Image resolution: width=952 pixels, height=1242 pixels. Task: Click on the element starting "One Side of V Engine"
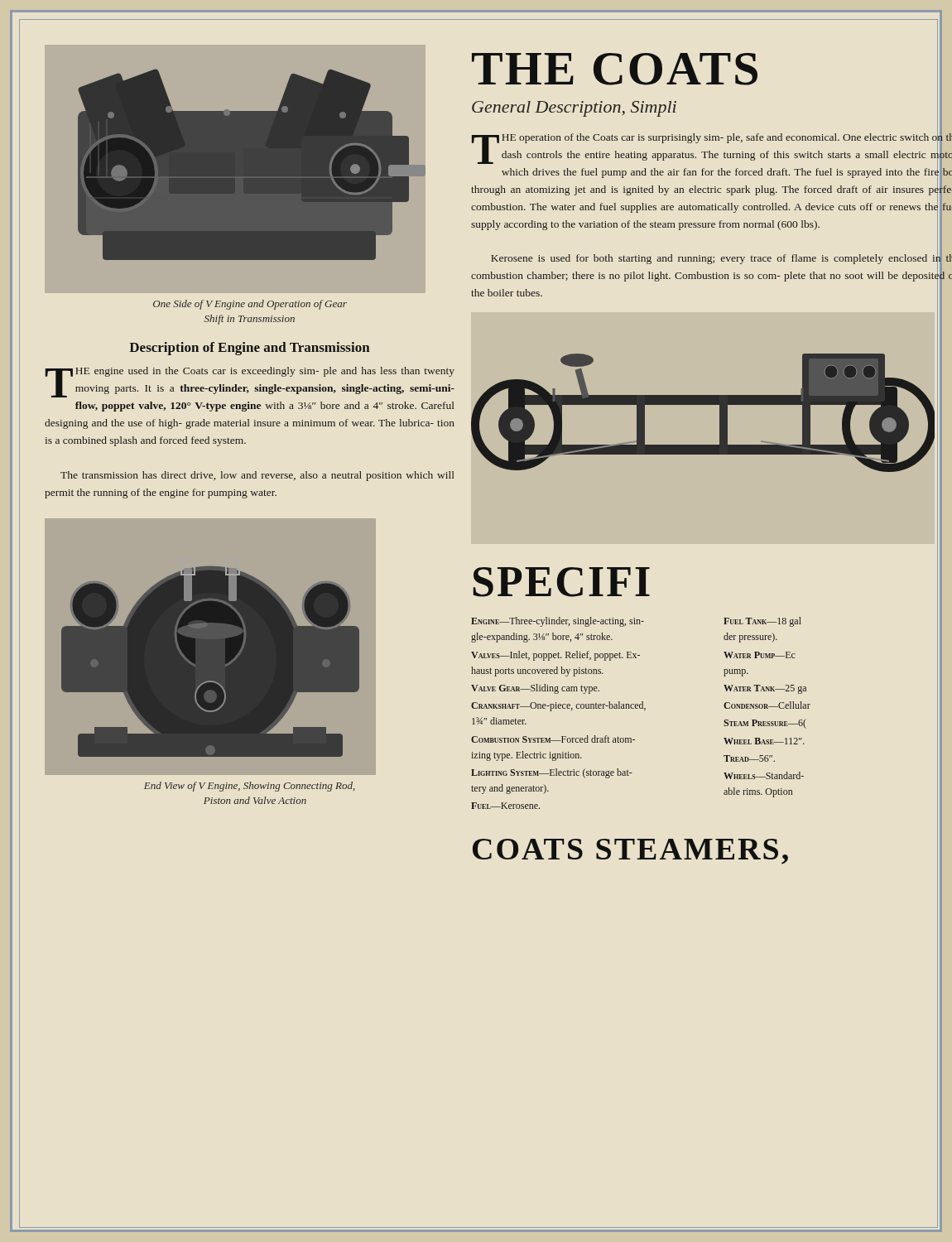(250, 311)
